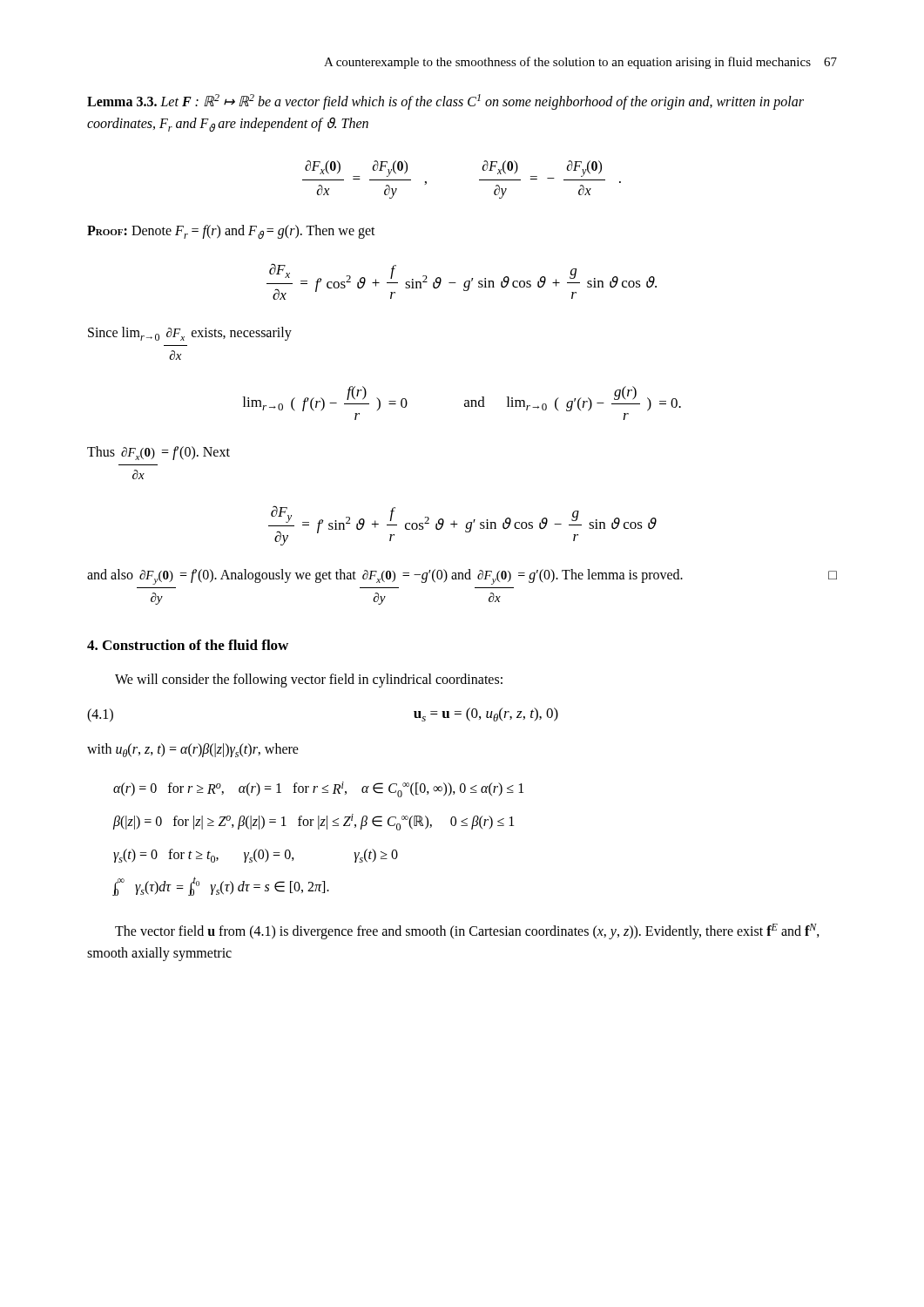Locate the text block starting "(4.1) us ="
Image resolution: width=924 pixels, height=1307 pixels.
click(x=462, y=715)
